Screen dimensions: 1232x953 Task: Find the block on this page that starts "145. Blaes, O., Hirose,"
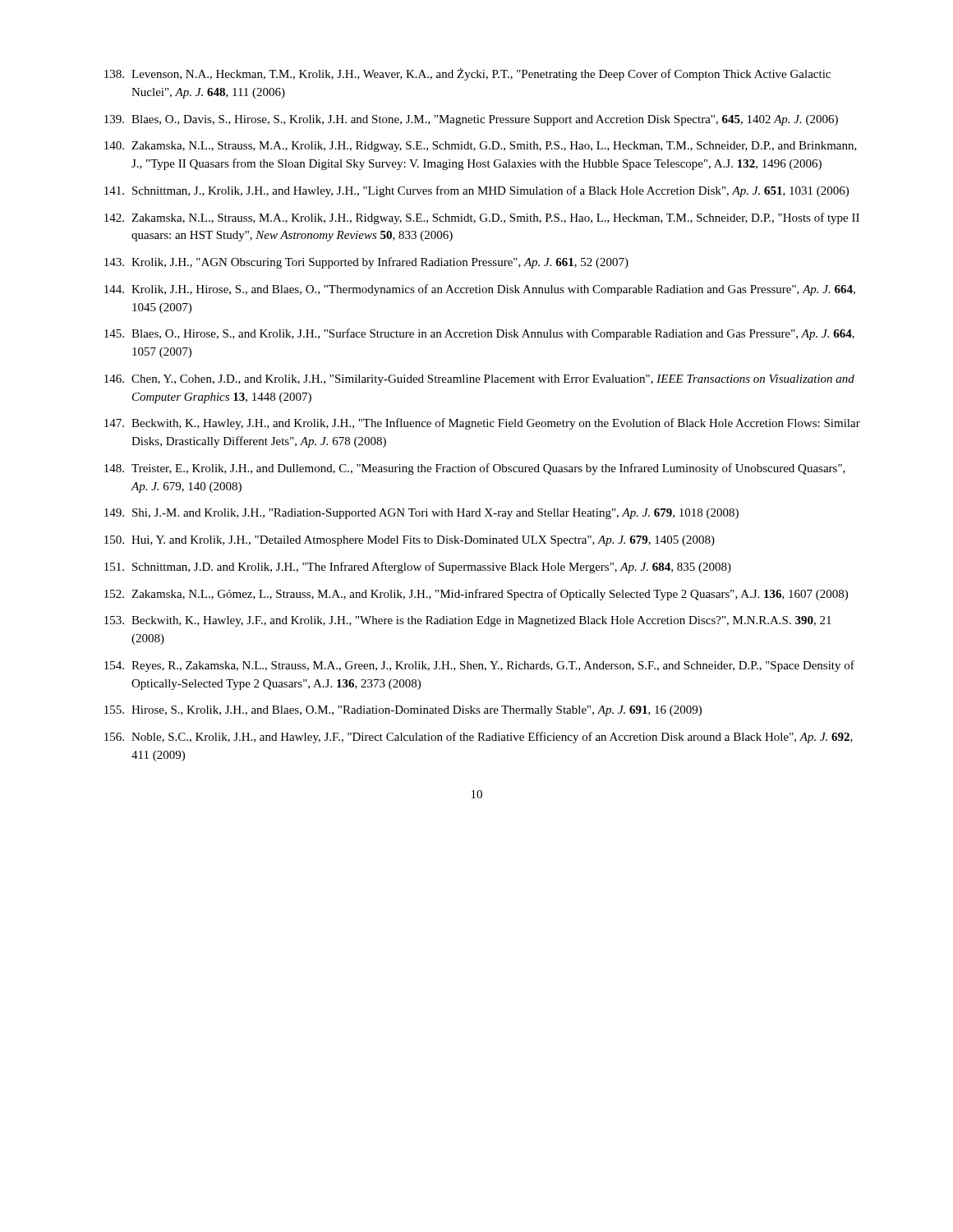[476, 343]
